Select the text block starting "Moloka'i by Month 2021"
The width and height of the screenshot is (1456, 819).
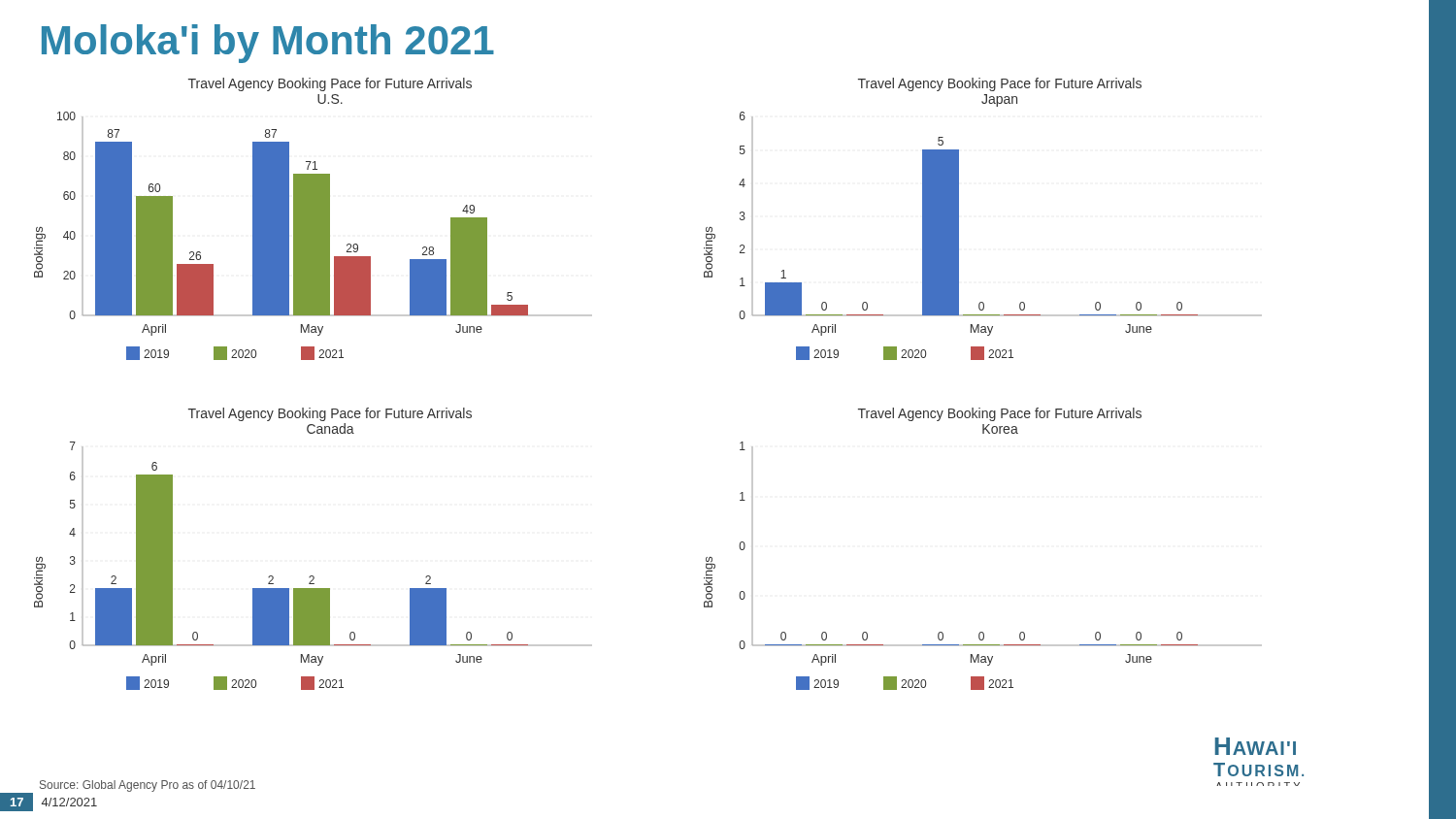267,40
